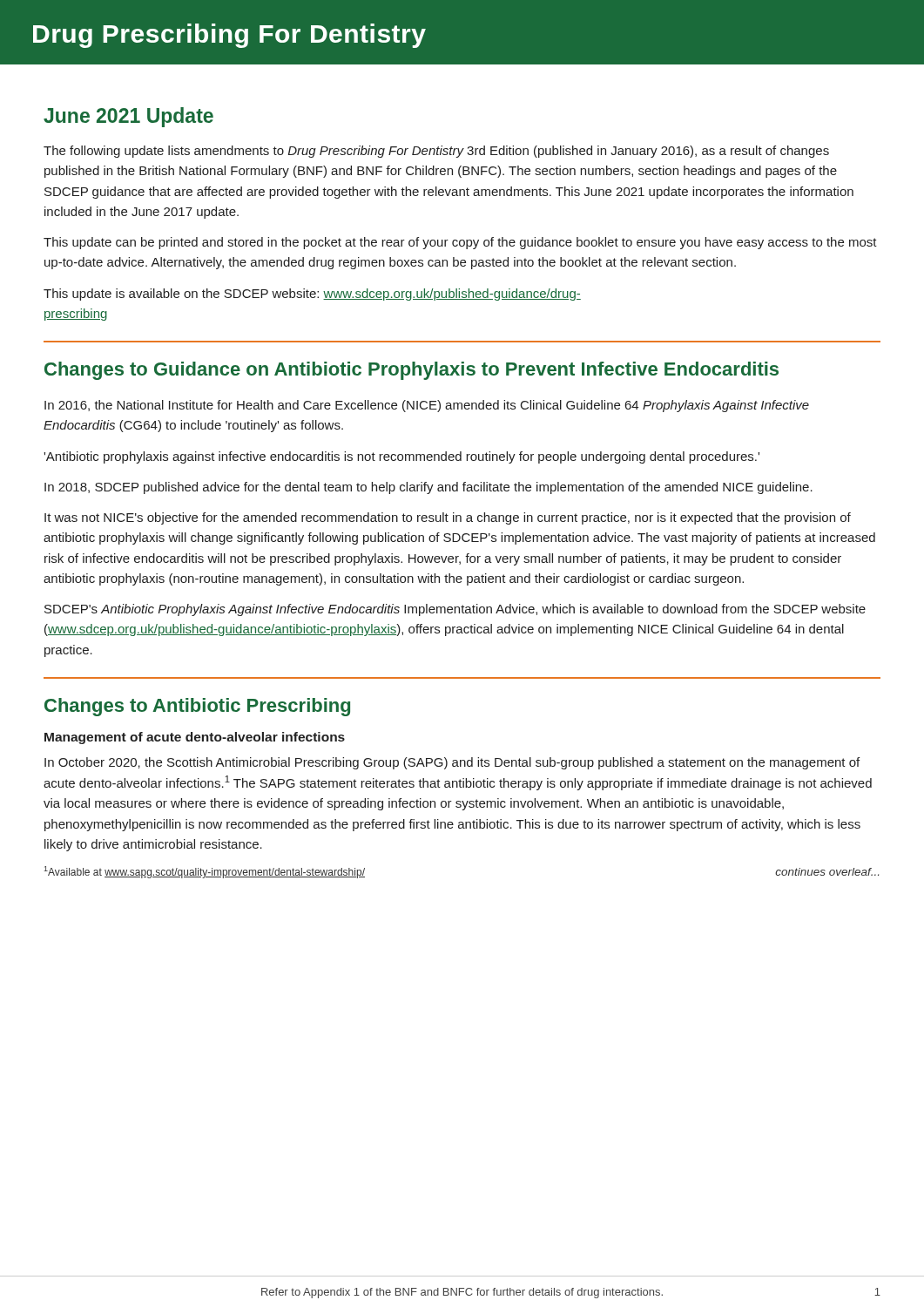This screenshot has width=924, height=1307.
Task: Find the text block with the text "This update can be printed and stored"
Action: (462, 252)
